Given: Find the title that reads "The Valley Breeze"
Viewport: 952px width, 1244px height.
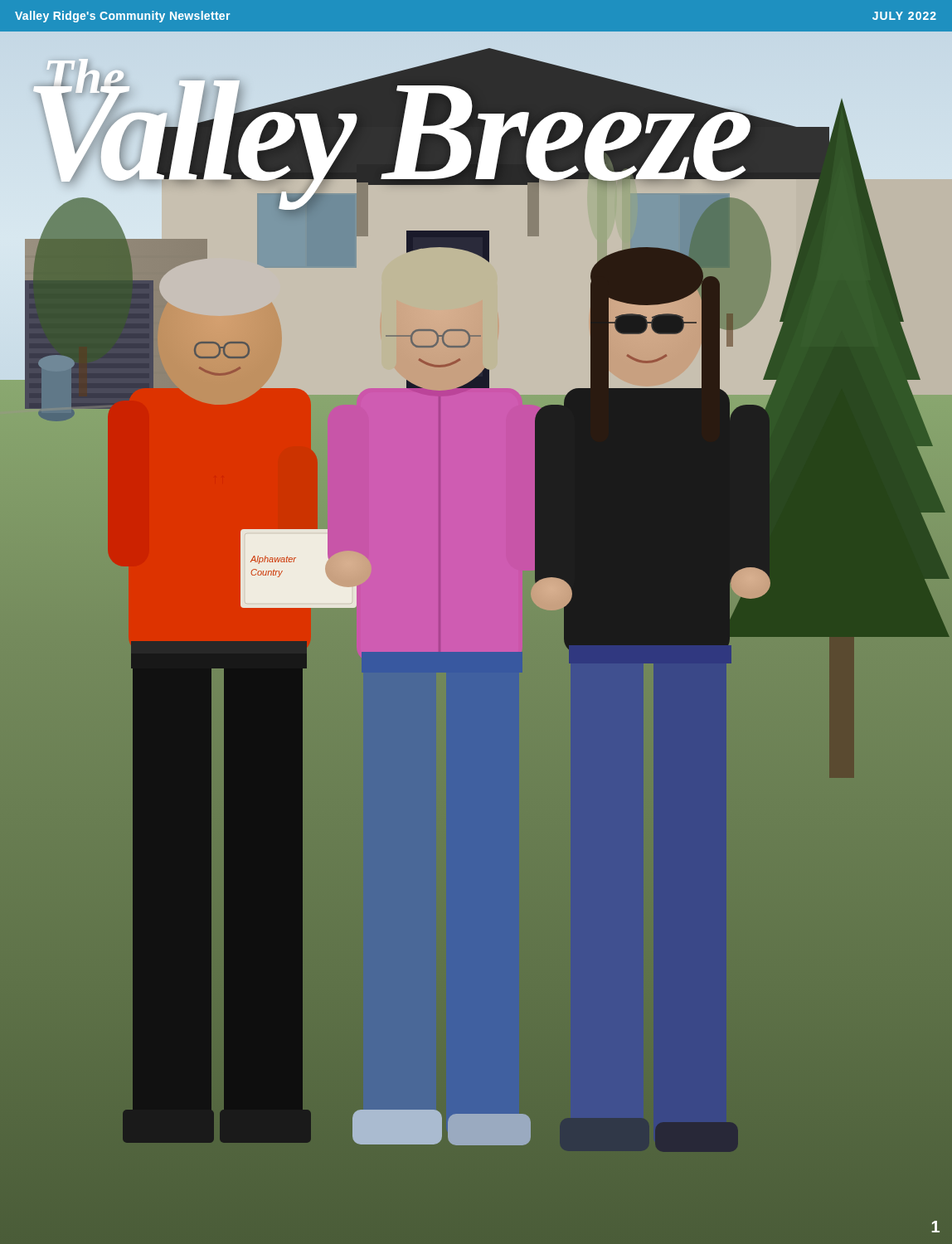Looking at the screenshot, I should click(x=477, y=129).
